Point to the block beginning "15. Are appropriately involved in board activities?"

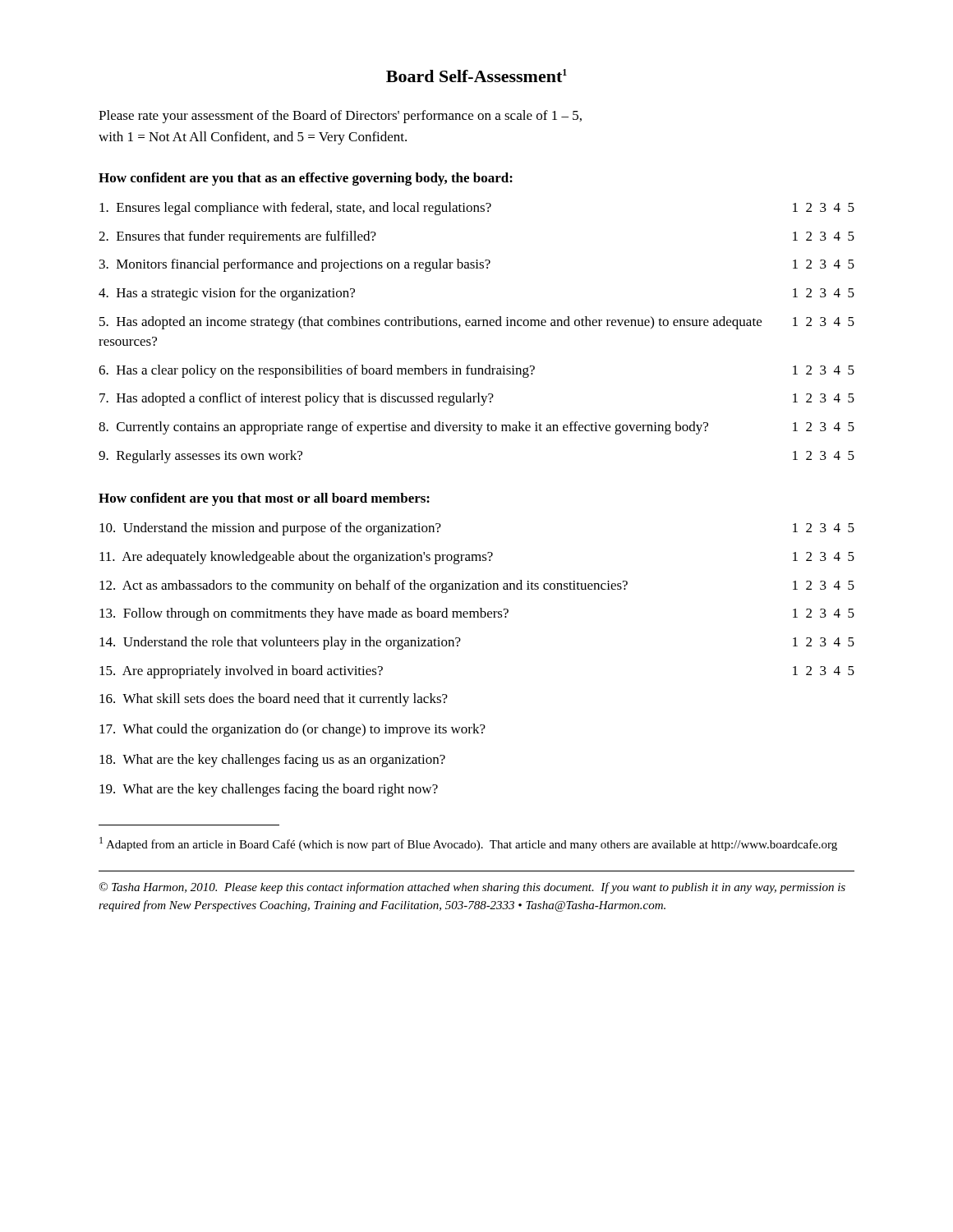click(x=239, y=671)
